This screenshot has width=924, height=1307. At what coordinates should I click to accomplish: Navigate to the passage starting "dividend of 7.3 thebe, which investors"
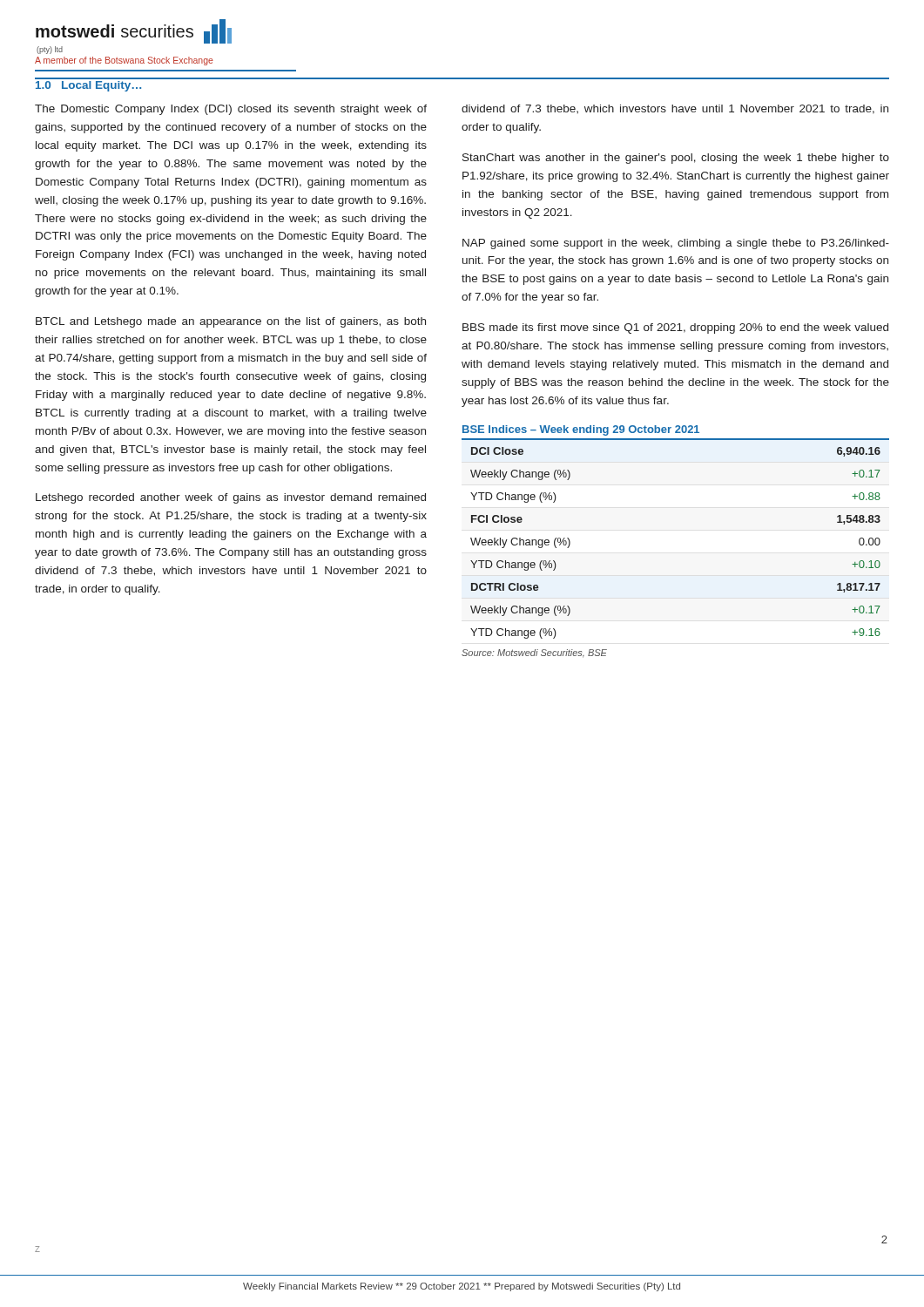(x=675, y=118)
